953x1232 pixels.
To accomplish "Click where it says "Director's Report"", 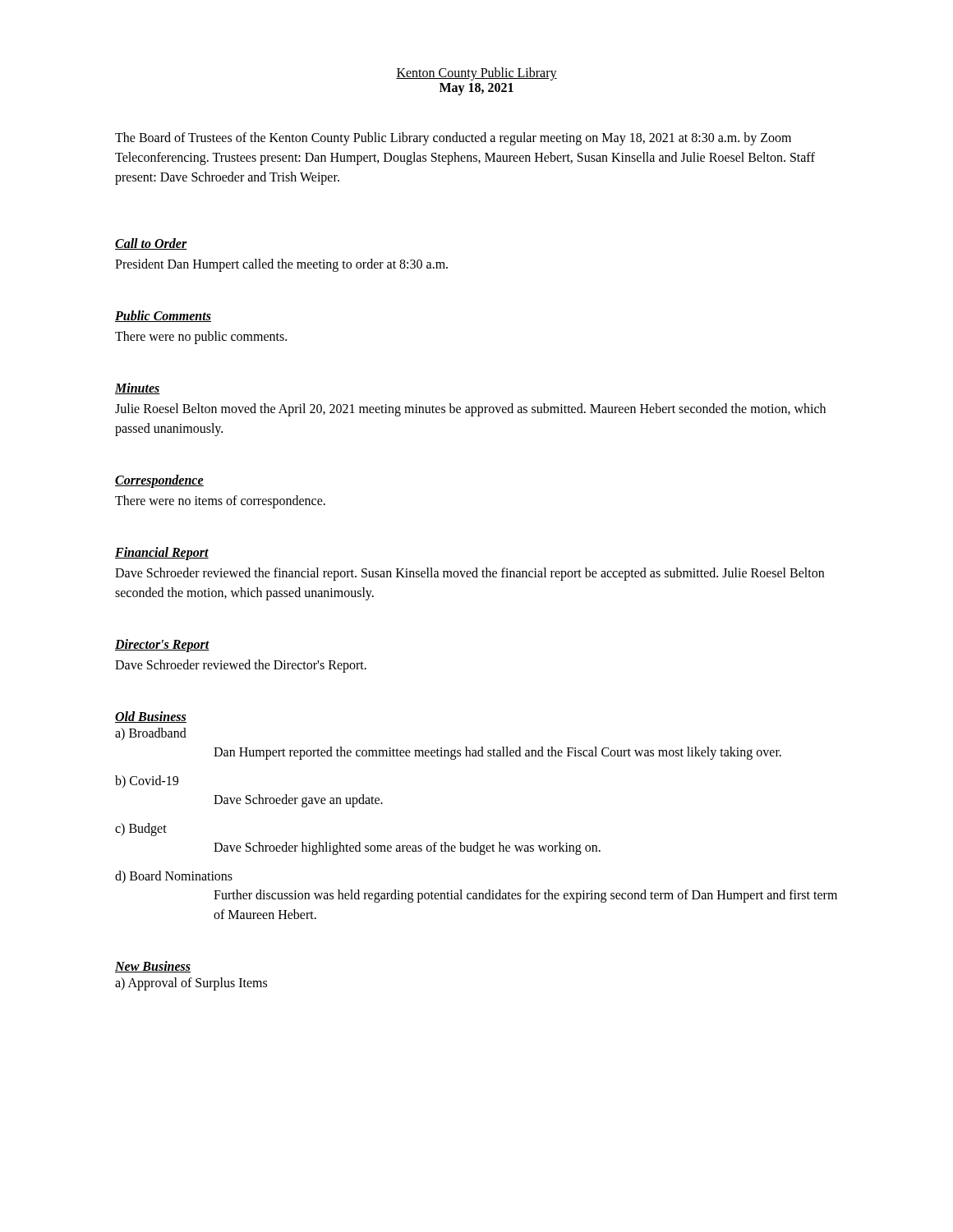I will [162, 644].
